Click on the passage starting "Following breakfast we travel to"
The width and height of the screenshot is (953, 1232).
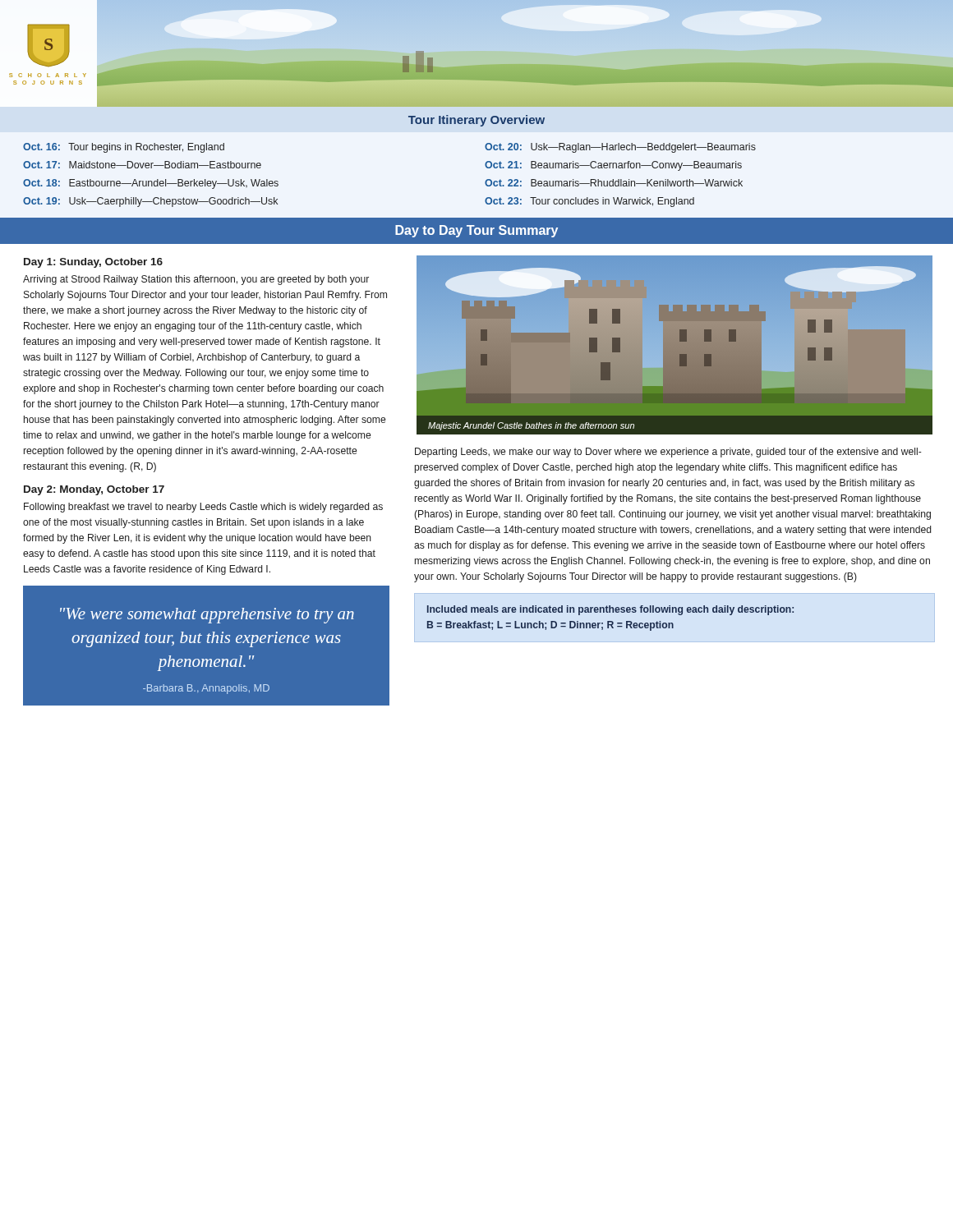(203, 538)
